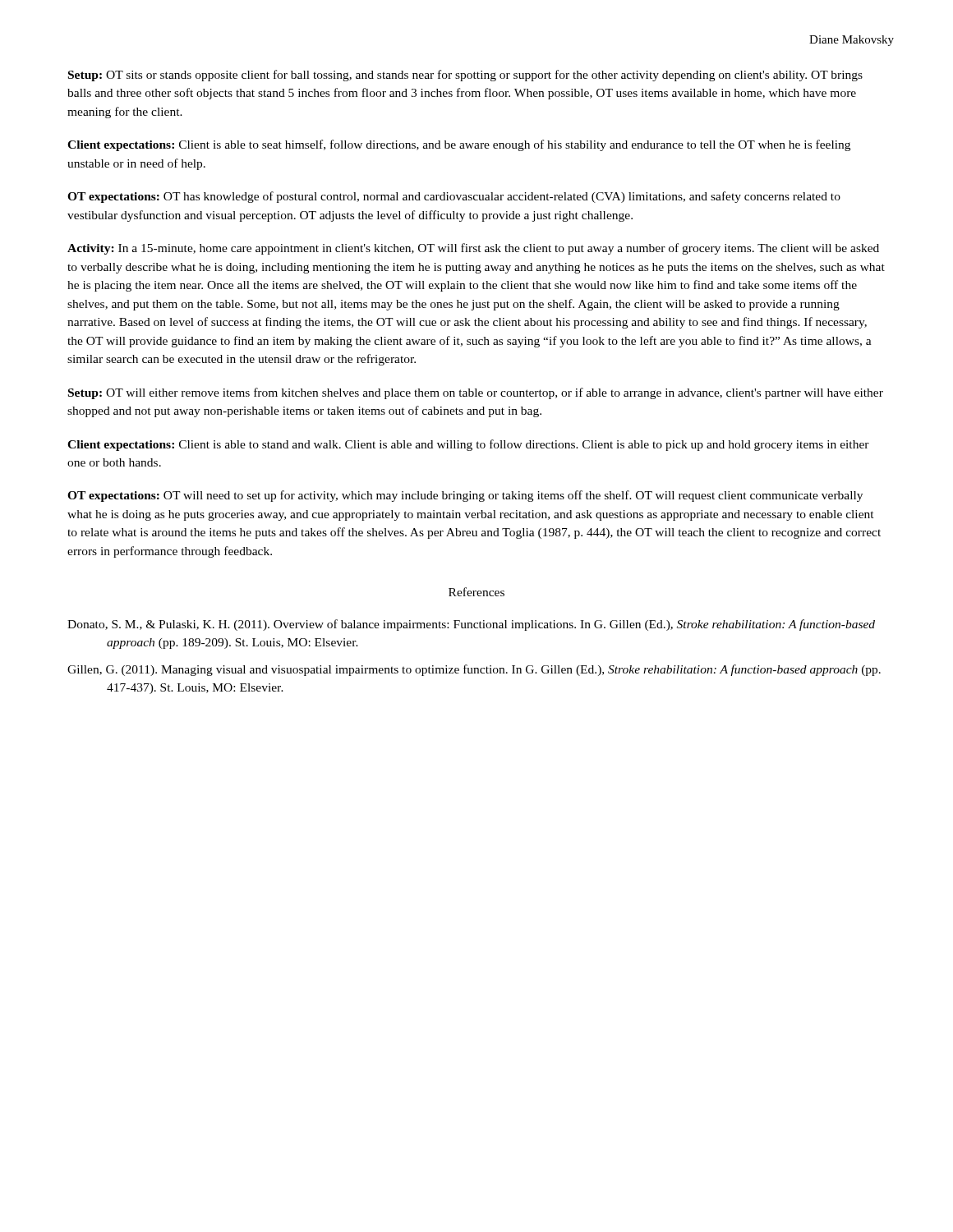Image resolution: width=953 pixels, height=1232 pixels.
Task: Point to the block starting "Donato, S. M.,"
Action: [471, 633]
